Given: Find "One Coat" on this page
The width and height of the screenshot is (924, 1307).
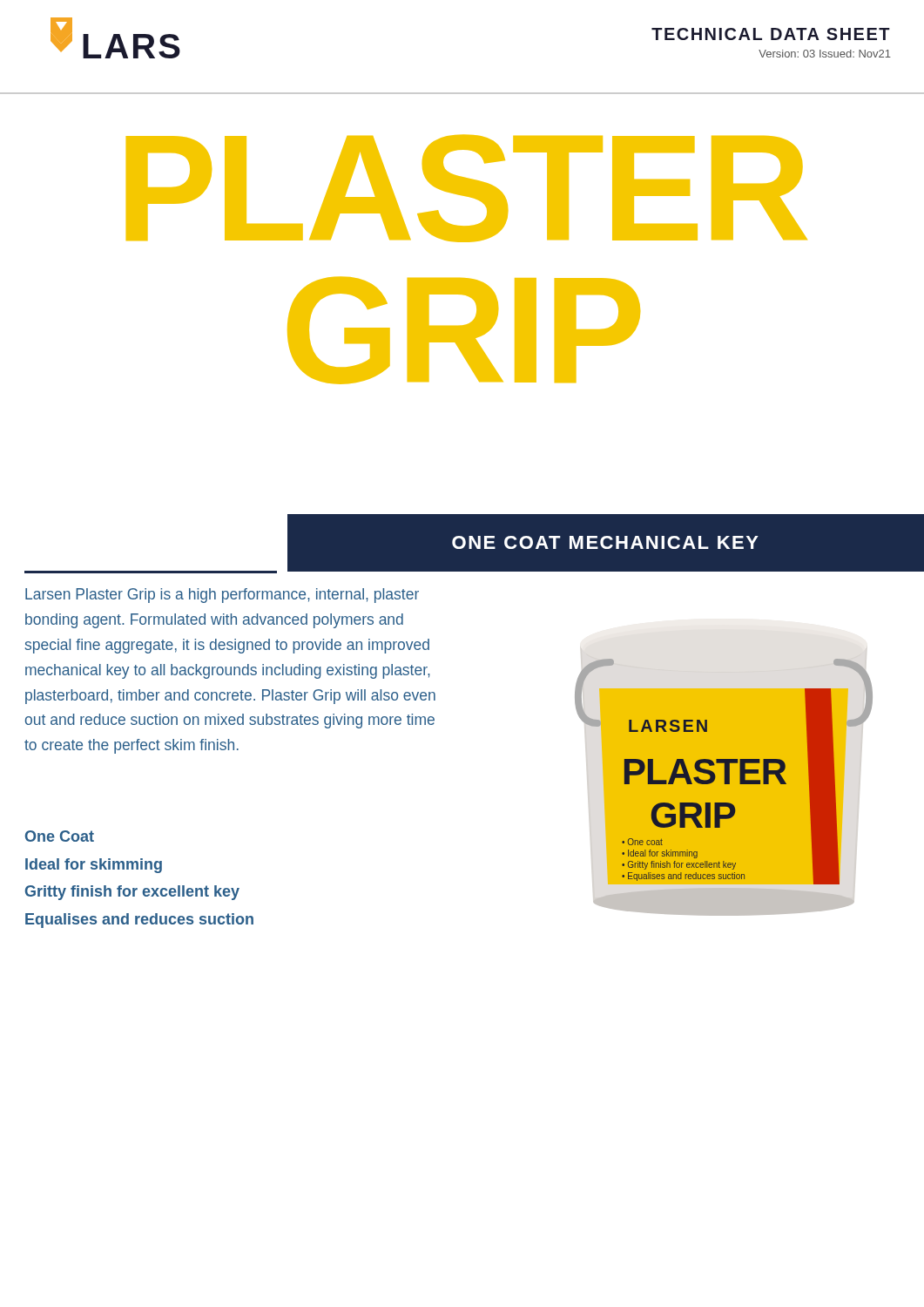Looking at the screenshot, I should pos(59,836).
